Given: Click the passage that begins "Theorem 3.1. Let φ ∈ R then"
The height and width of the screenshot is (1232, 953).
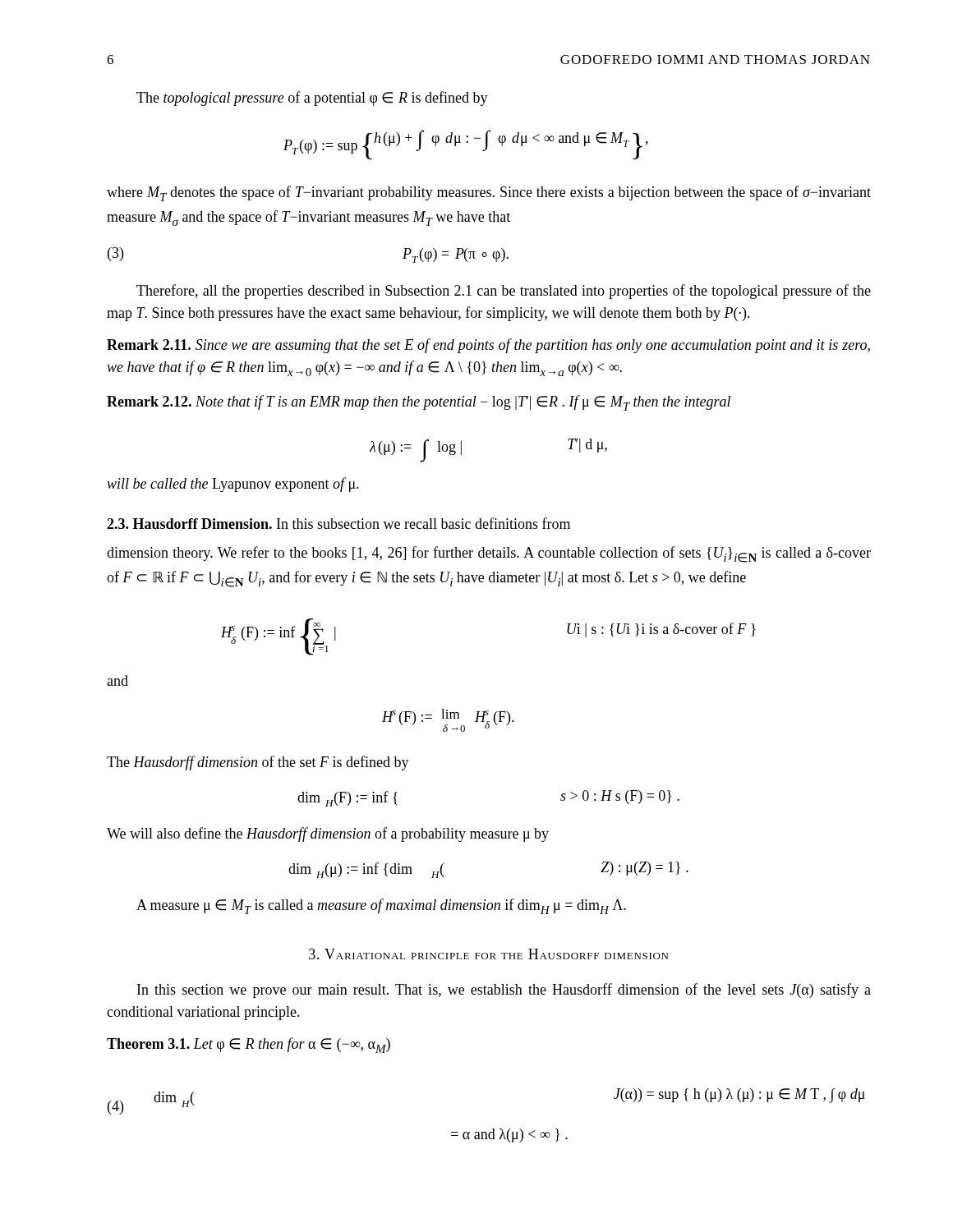Looking at the screenshot, I should point(249,1045).
